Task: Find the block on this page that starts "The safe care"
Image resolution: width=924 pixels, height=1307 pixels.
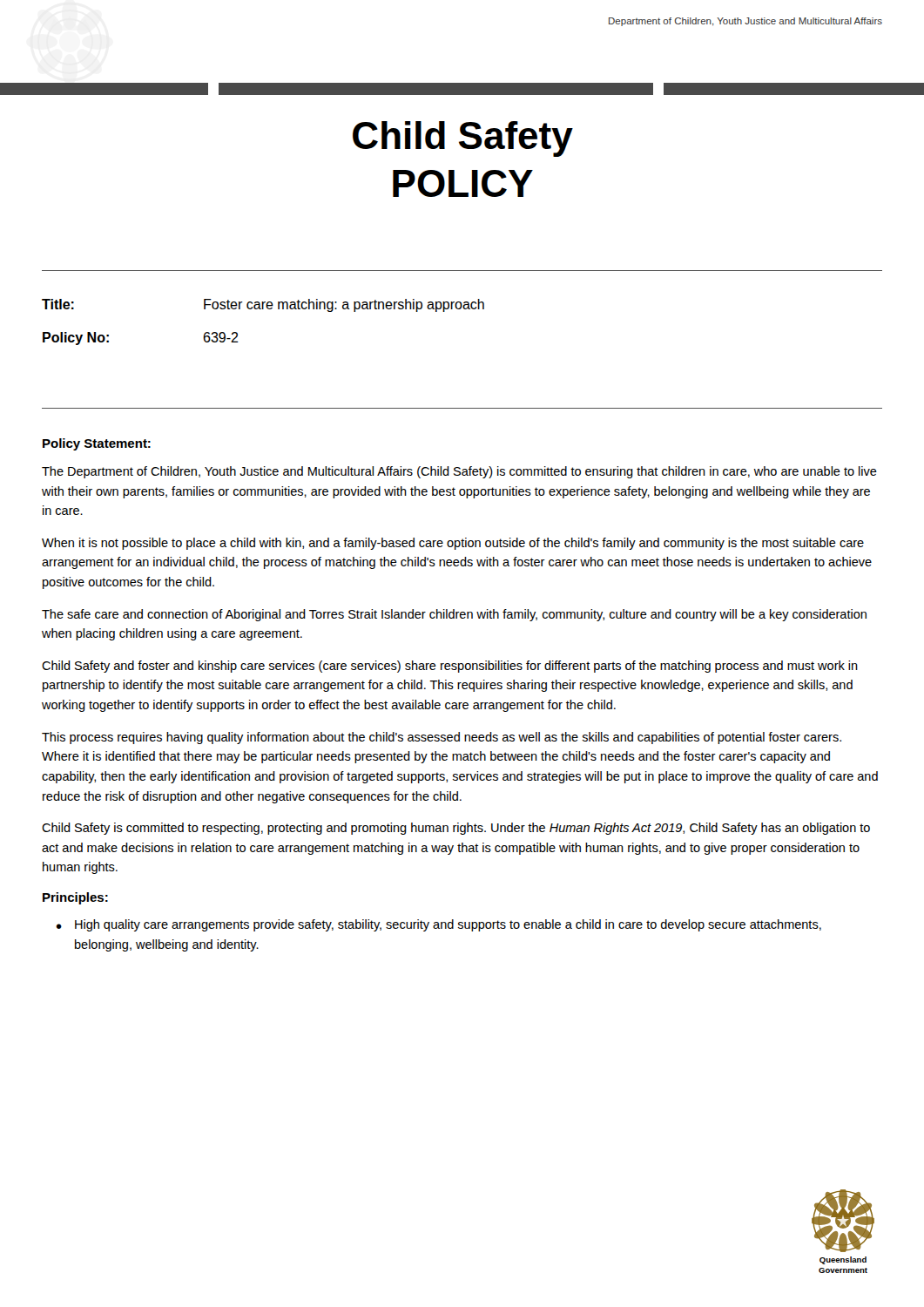Action: click(455, 624)
